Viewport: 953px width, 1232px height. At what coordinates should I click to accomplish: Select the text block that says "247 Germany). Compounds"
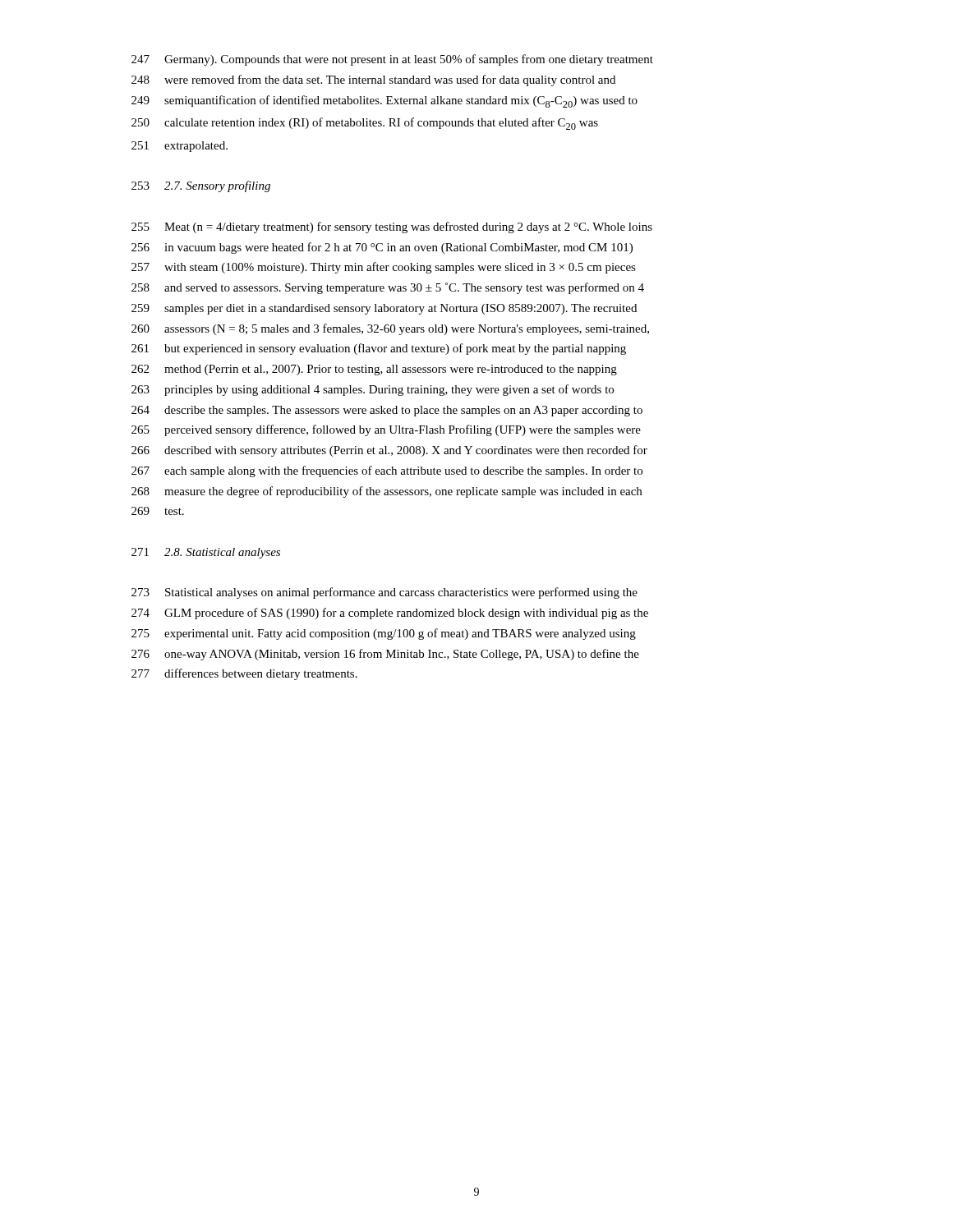tap(489, 59)
